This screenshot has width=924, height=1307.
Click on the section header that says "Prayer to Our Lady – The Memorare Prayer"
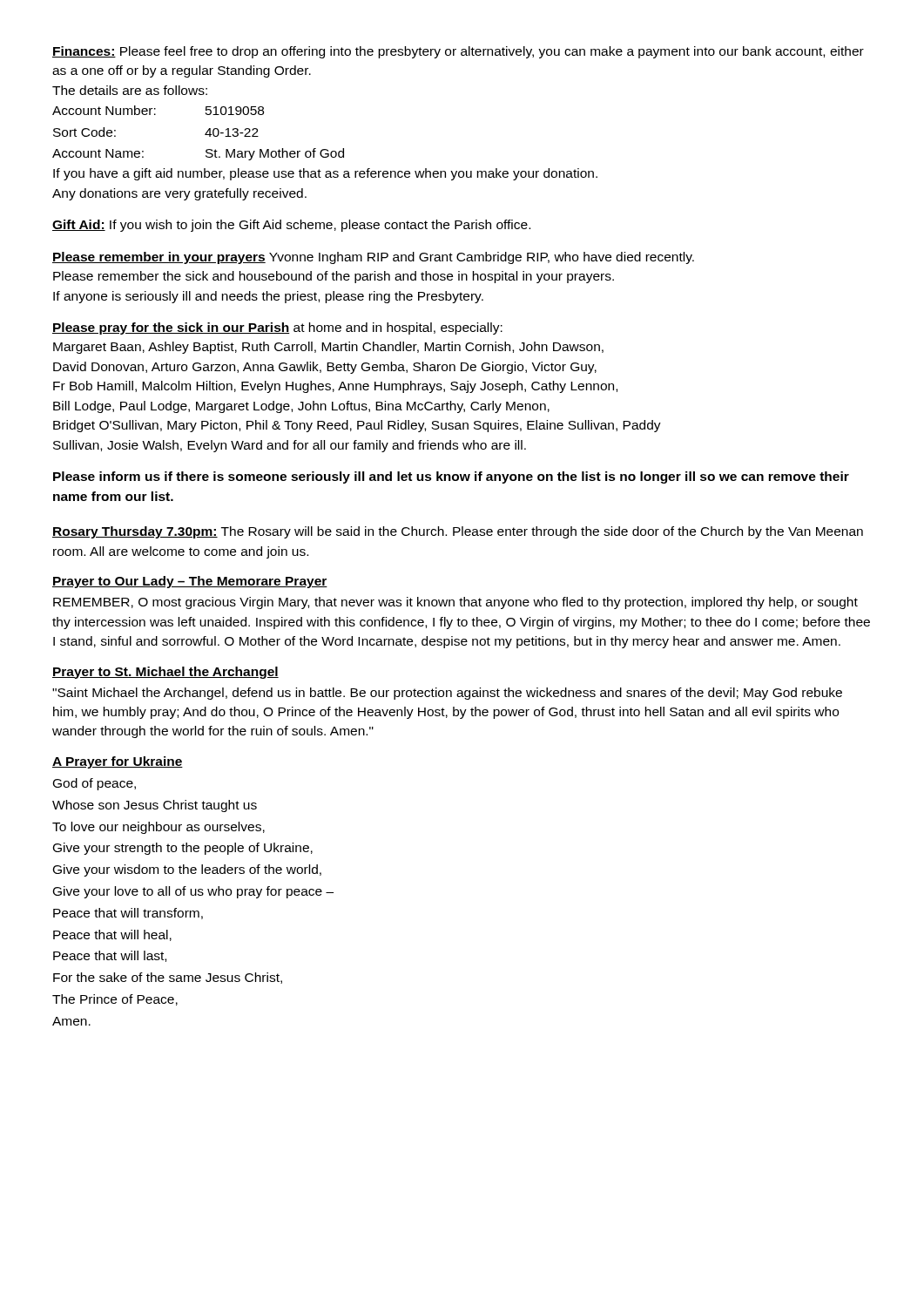(x=190, y=581)
